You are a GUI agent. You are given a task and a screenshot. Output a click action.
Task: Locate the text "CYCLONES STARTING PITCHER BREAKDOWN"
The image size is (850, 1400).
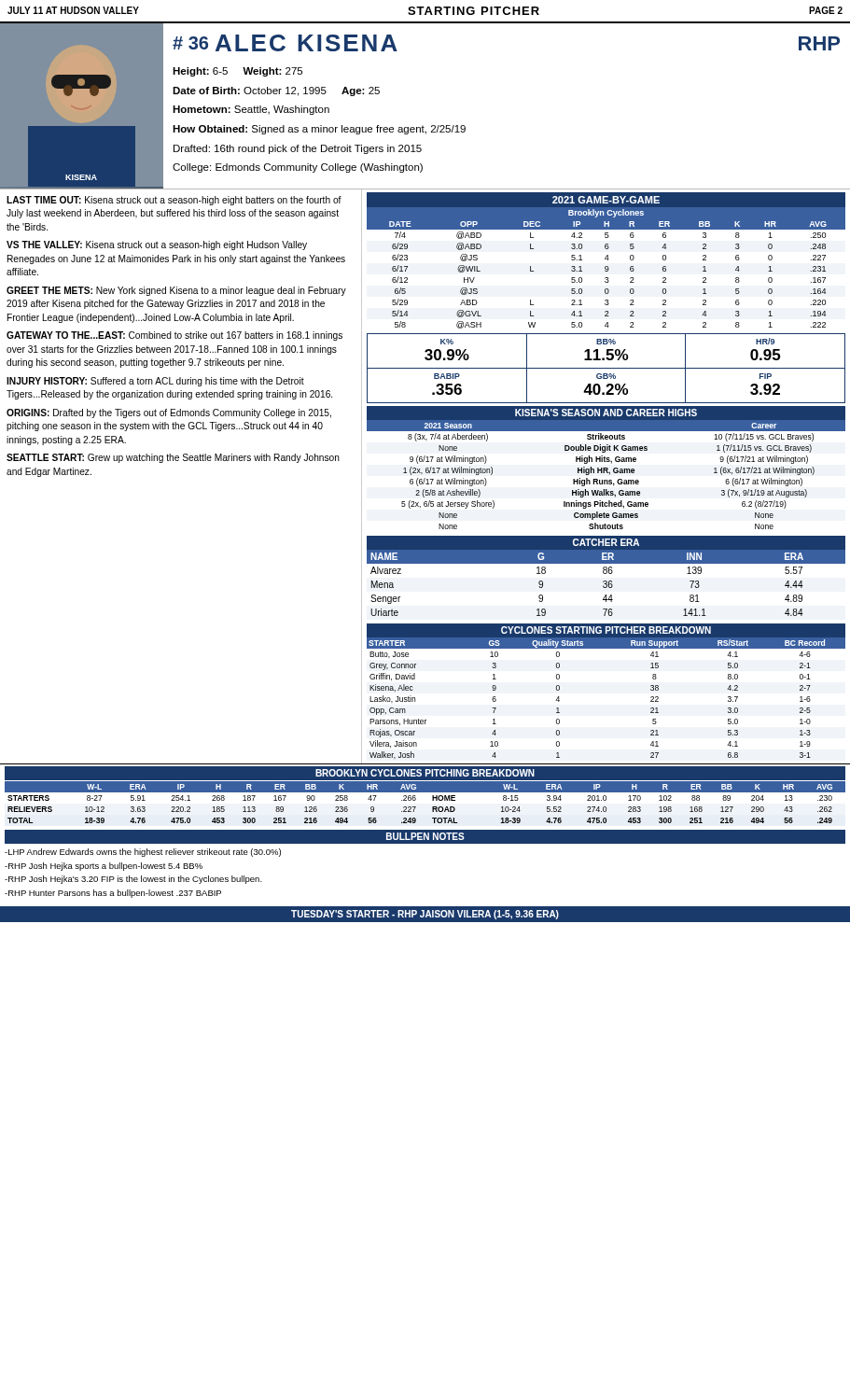click(606, 630)
